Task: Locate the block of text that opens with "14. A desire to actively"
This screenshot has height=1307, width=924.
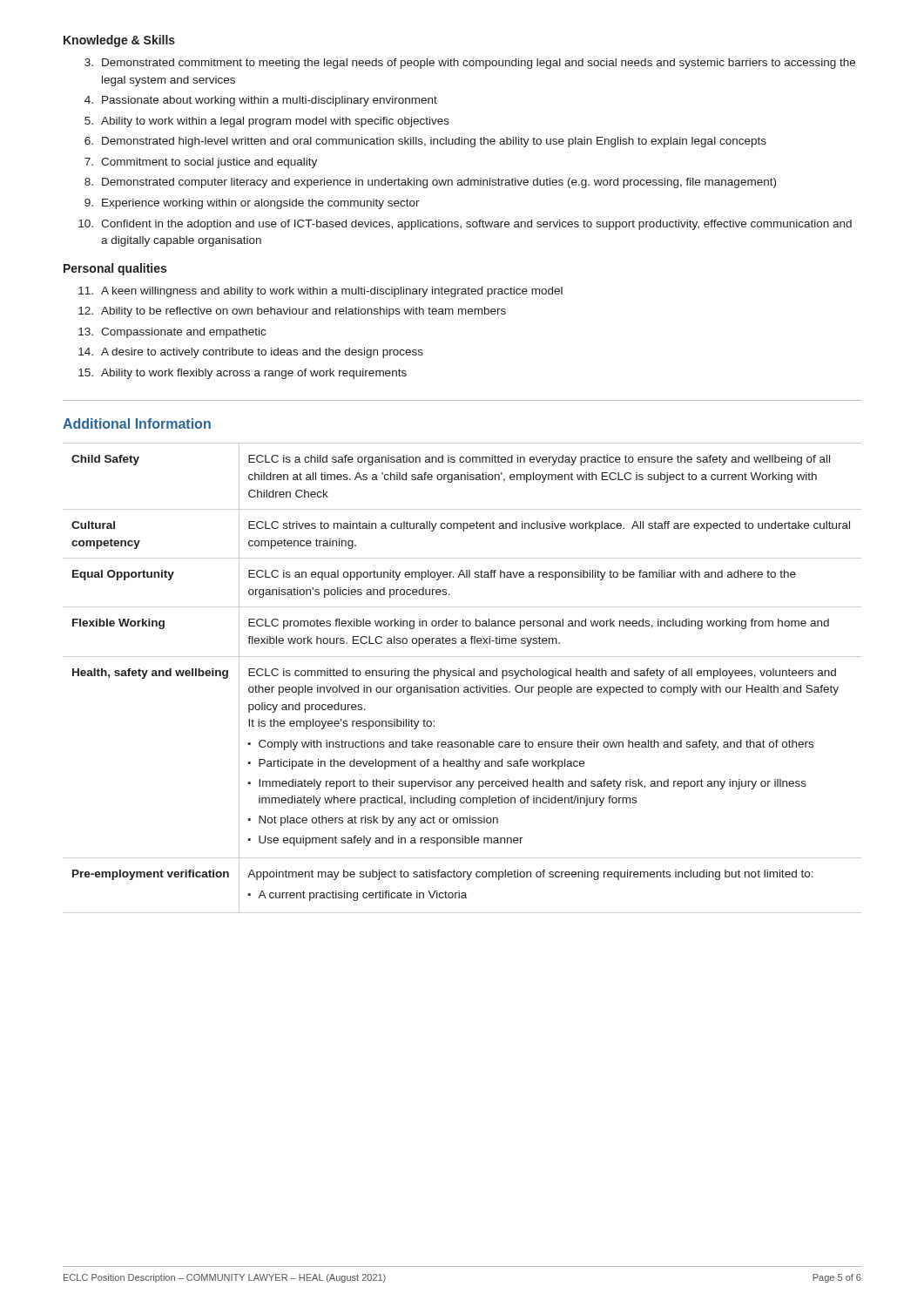Action: coord(251,353)
